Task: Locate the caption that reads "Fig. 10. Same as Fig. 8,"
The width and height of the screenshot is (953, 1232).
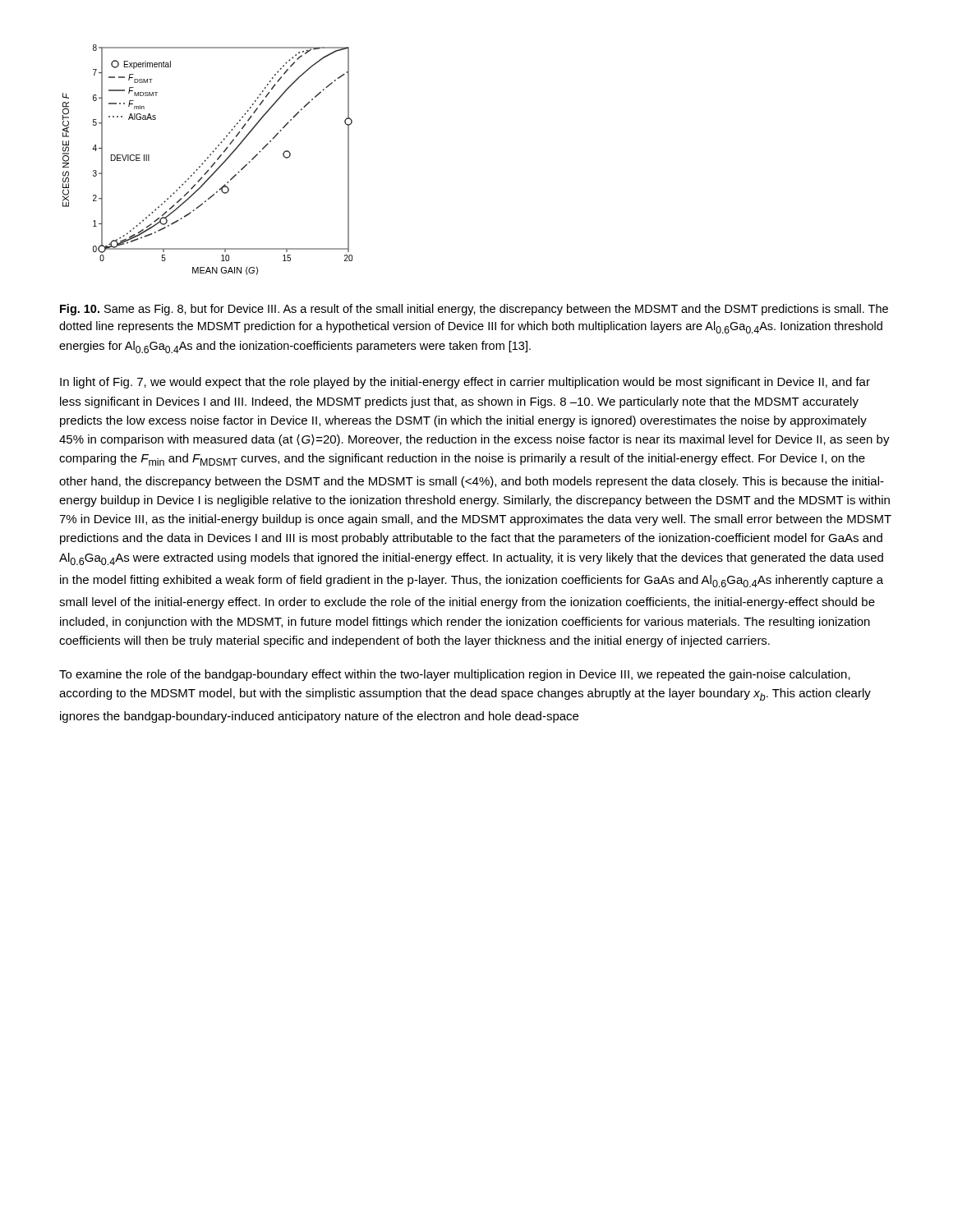Action: (x=476, y=329)
